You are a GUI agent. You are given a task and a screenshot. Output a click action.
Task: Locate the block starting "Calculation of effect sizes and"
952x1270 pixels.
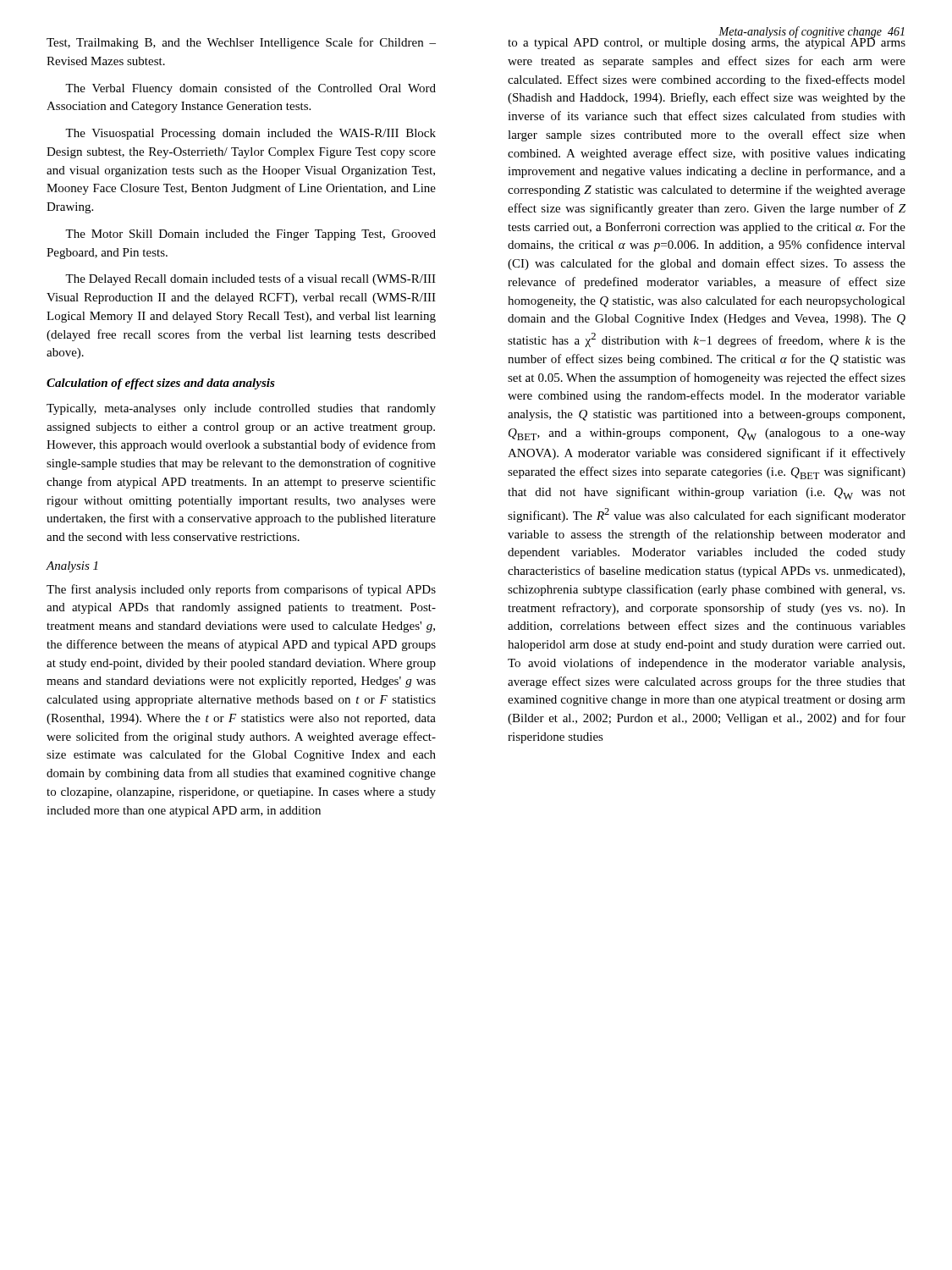pyautogui.click(x=241, y=383)
